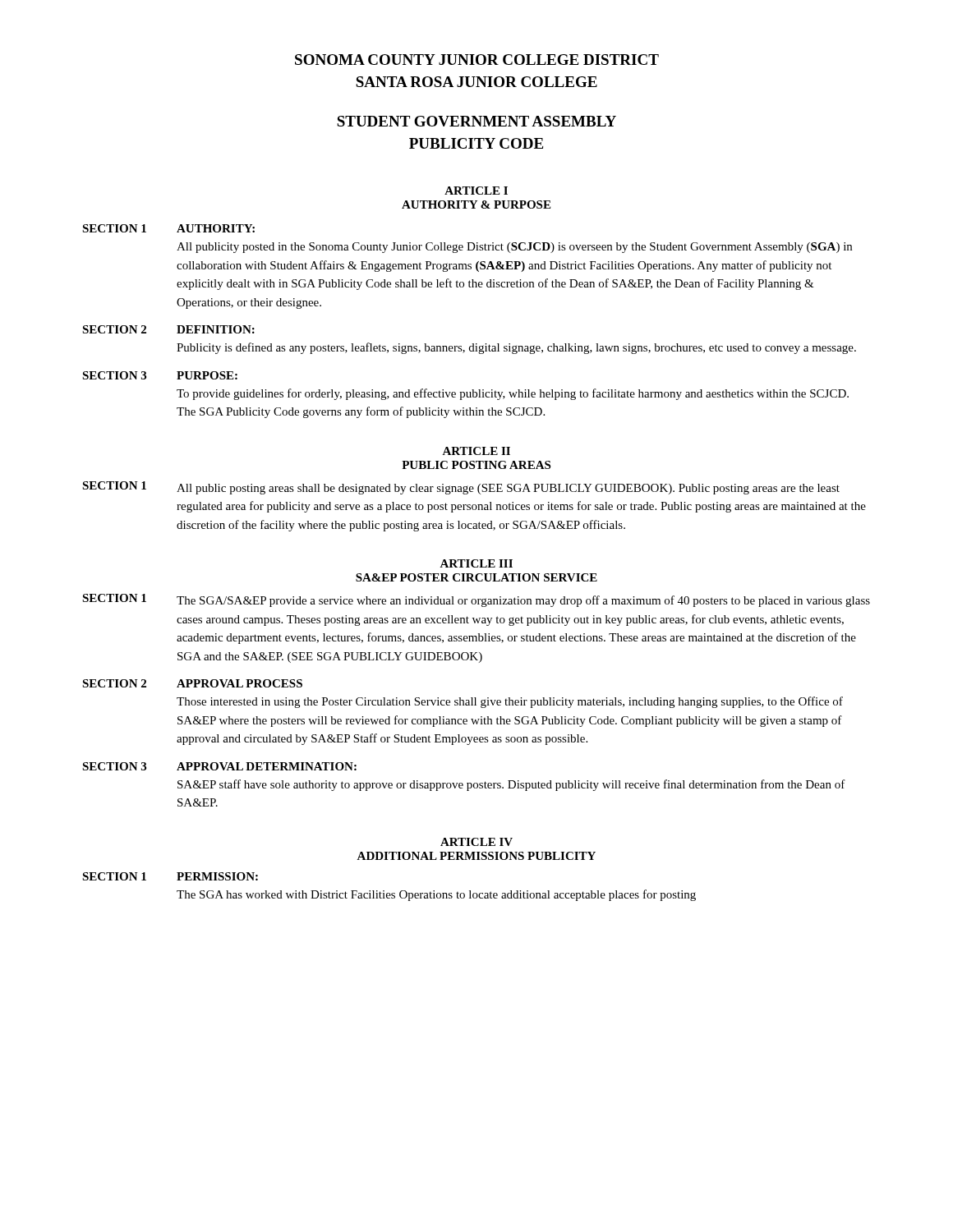
Task: Locate the text block starting "ARTICLE II PUBLIC POSTING AREAS"
Action: [476, 458]
